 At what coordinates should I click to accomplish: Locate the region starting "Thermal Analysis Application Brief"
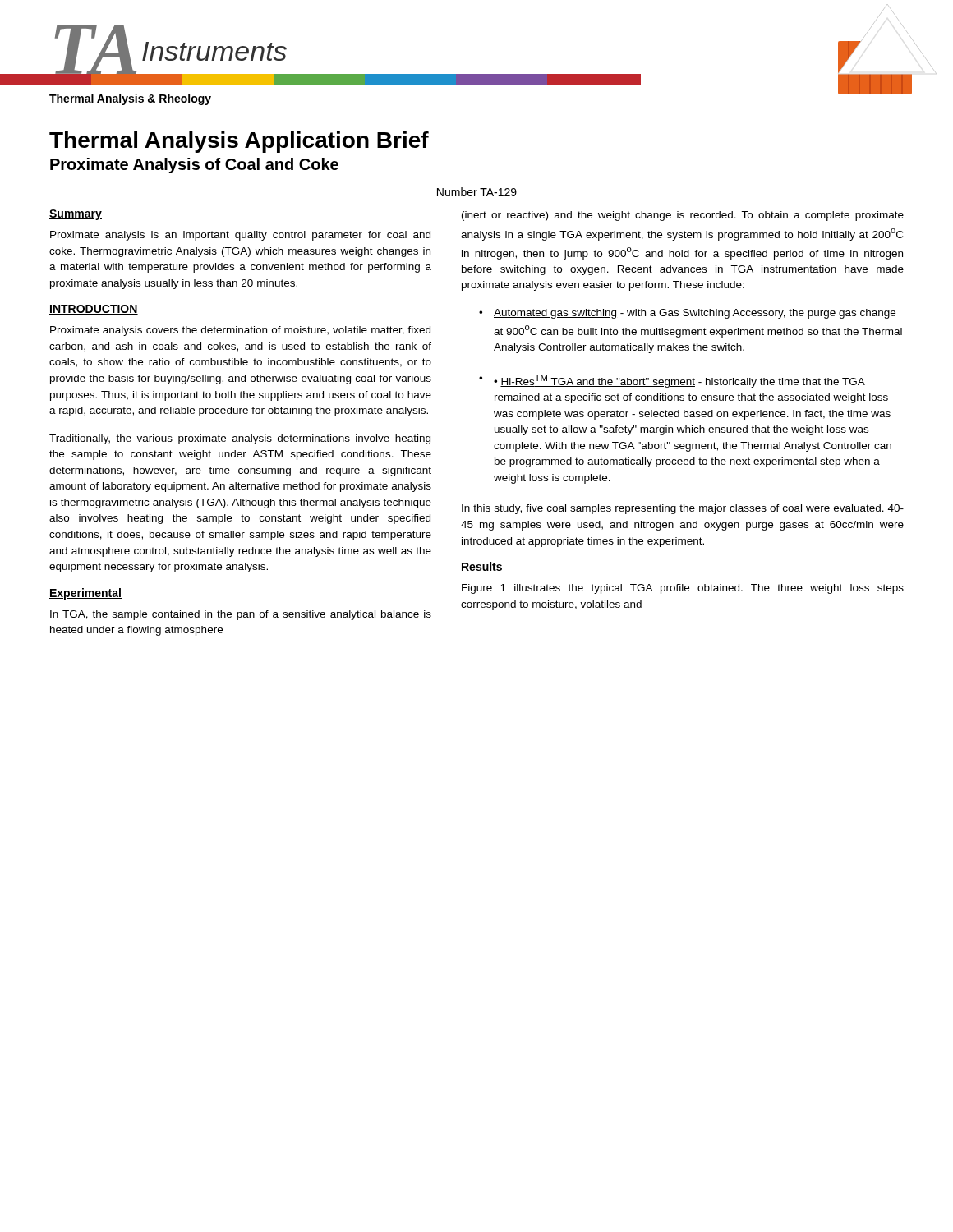point(239,142)
